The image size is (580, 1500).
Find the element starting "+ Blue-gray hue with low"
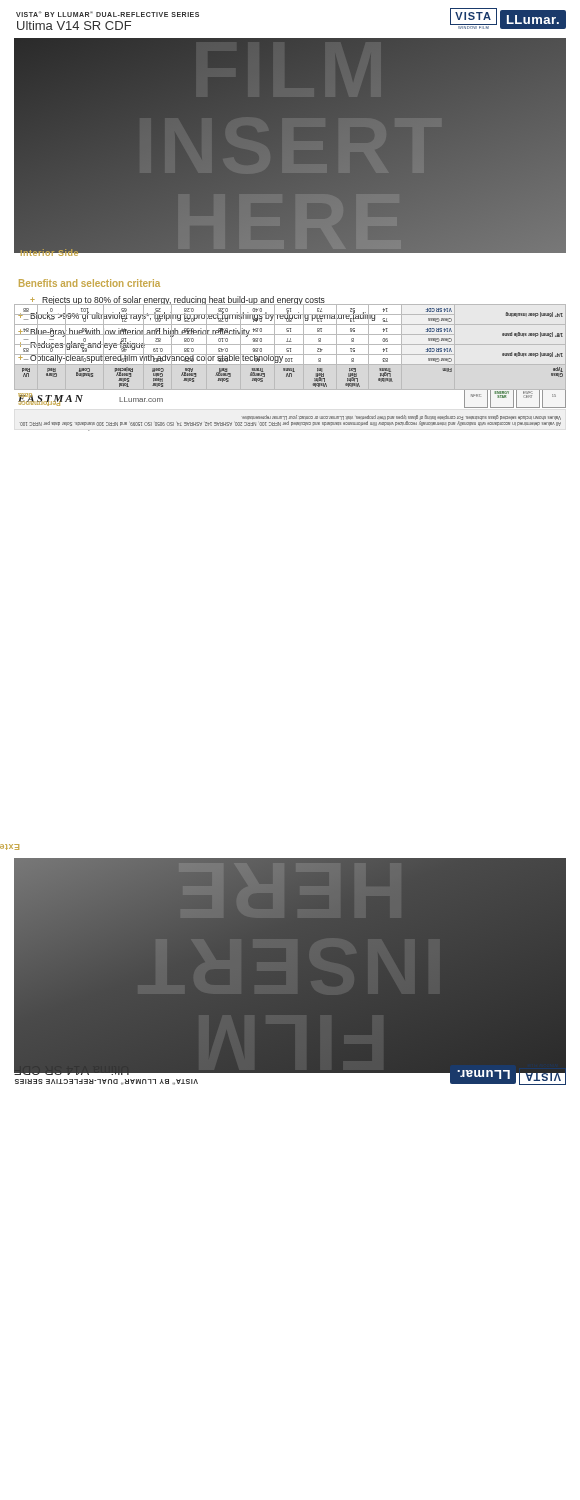point(288,333)
